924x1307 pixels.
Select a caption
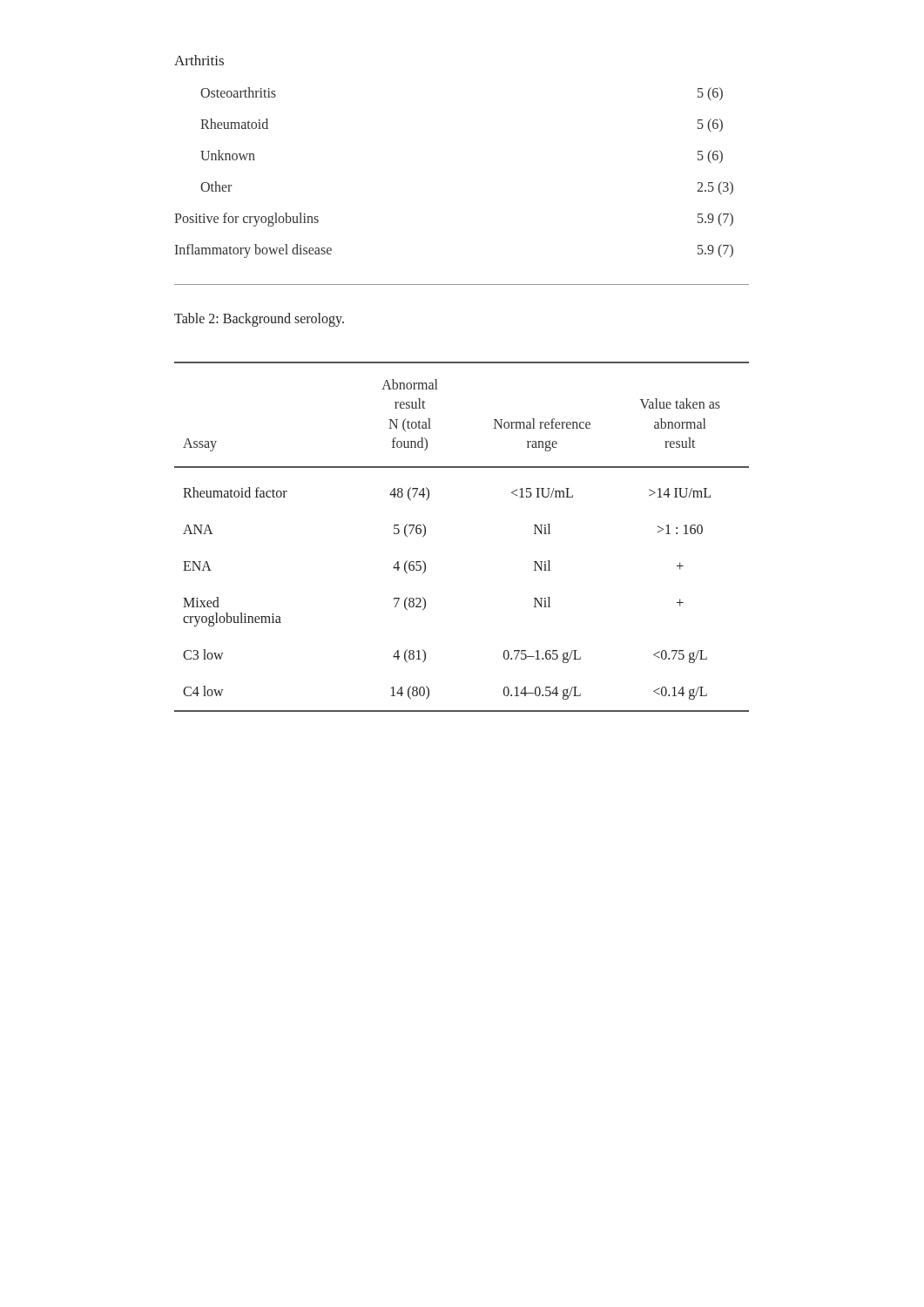(260, 318)
